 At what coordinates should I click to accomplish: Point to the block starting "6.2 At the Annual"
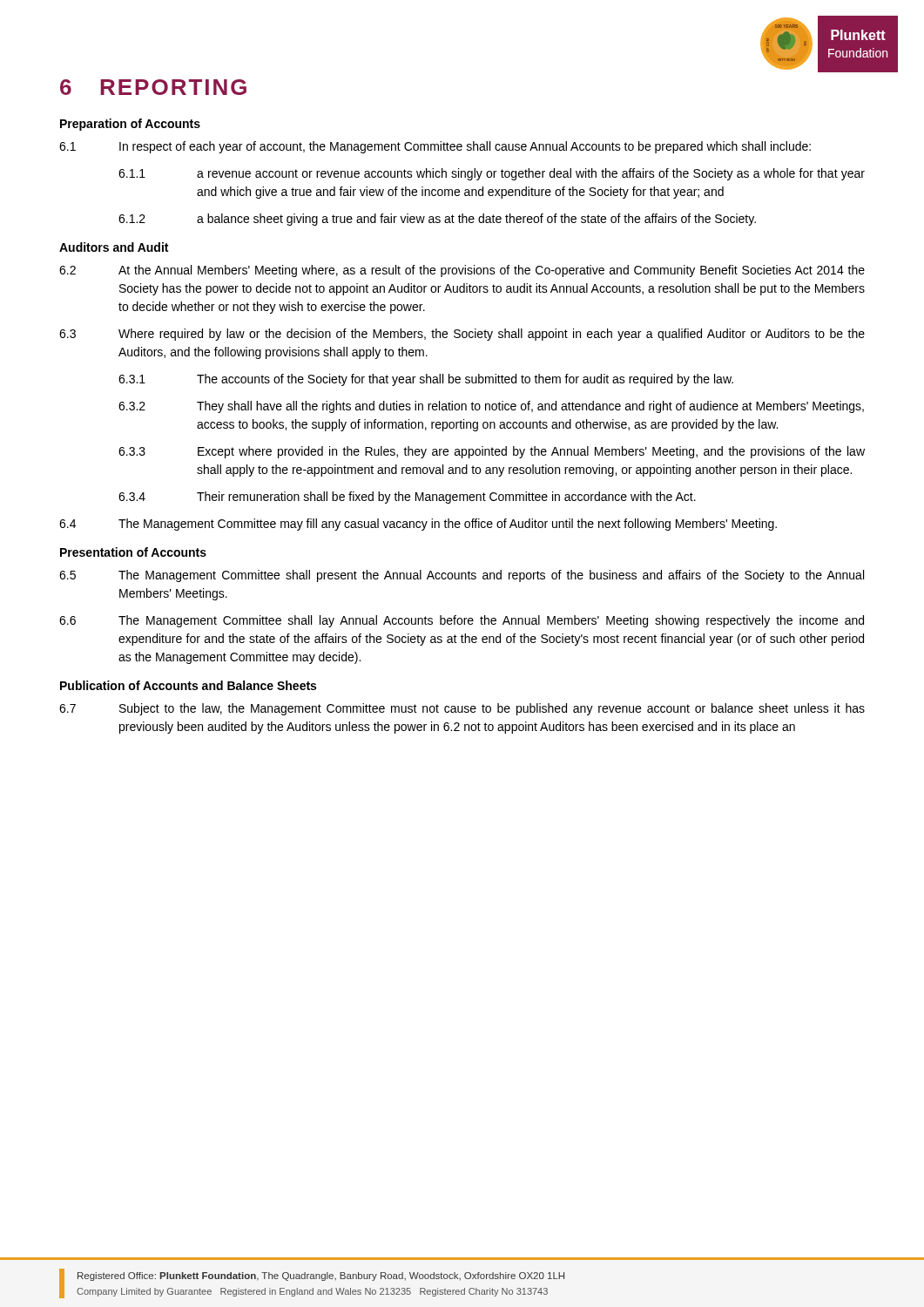click(462, 289)
